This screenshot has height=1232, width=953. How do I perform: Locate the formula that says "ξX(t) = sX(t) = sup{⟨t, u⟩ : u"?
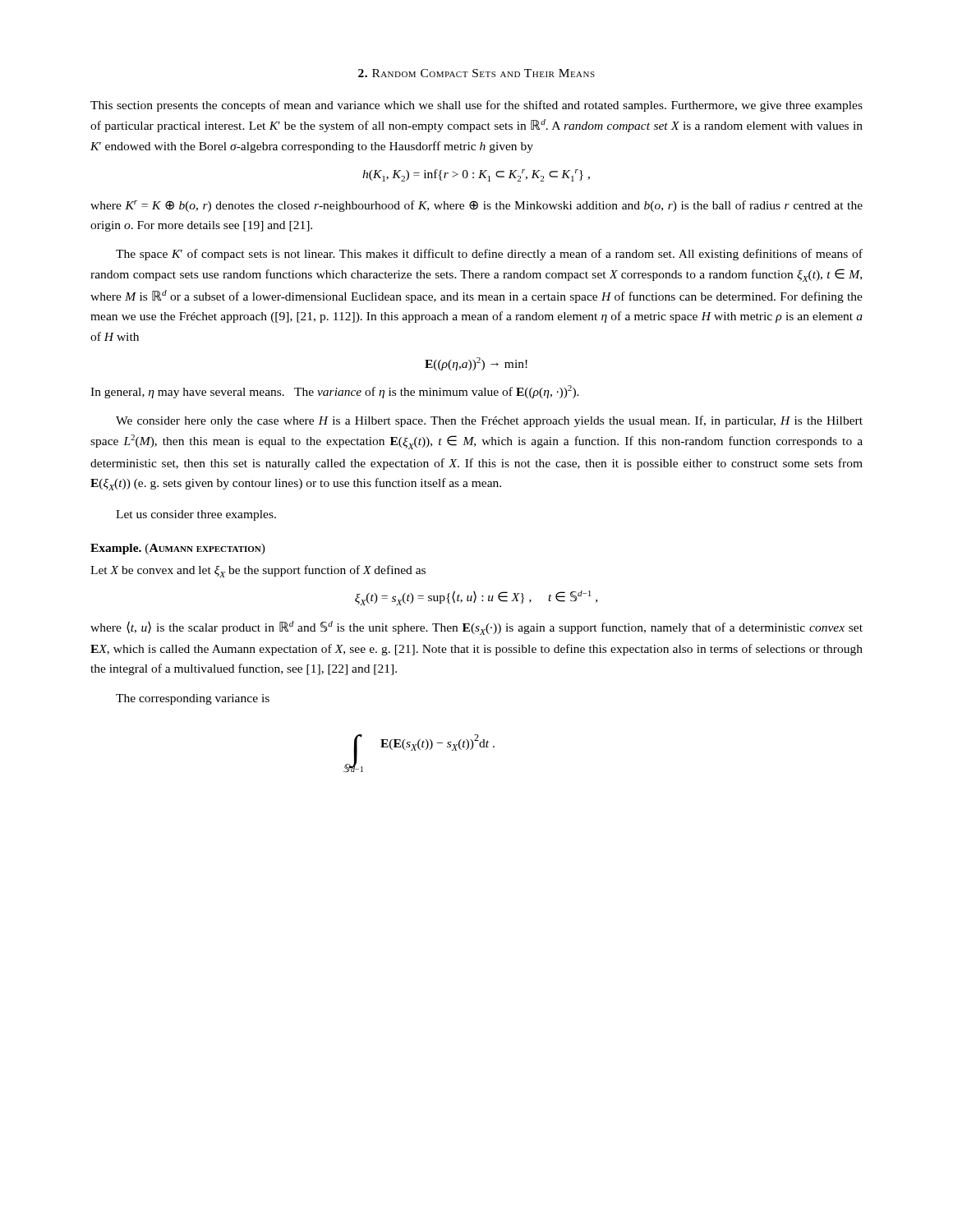476,598
